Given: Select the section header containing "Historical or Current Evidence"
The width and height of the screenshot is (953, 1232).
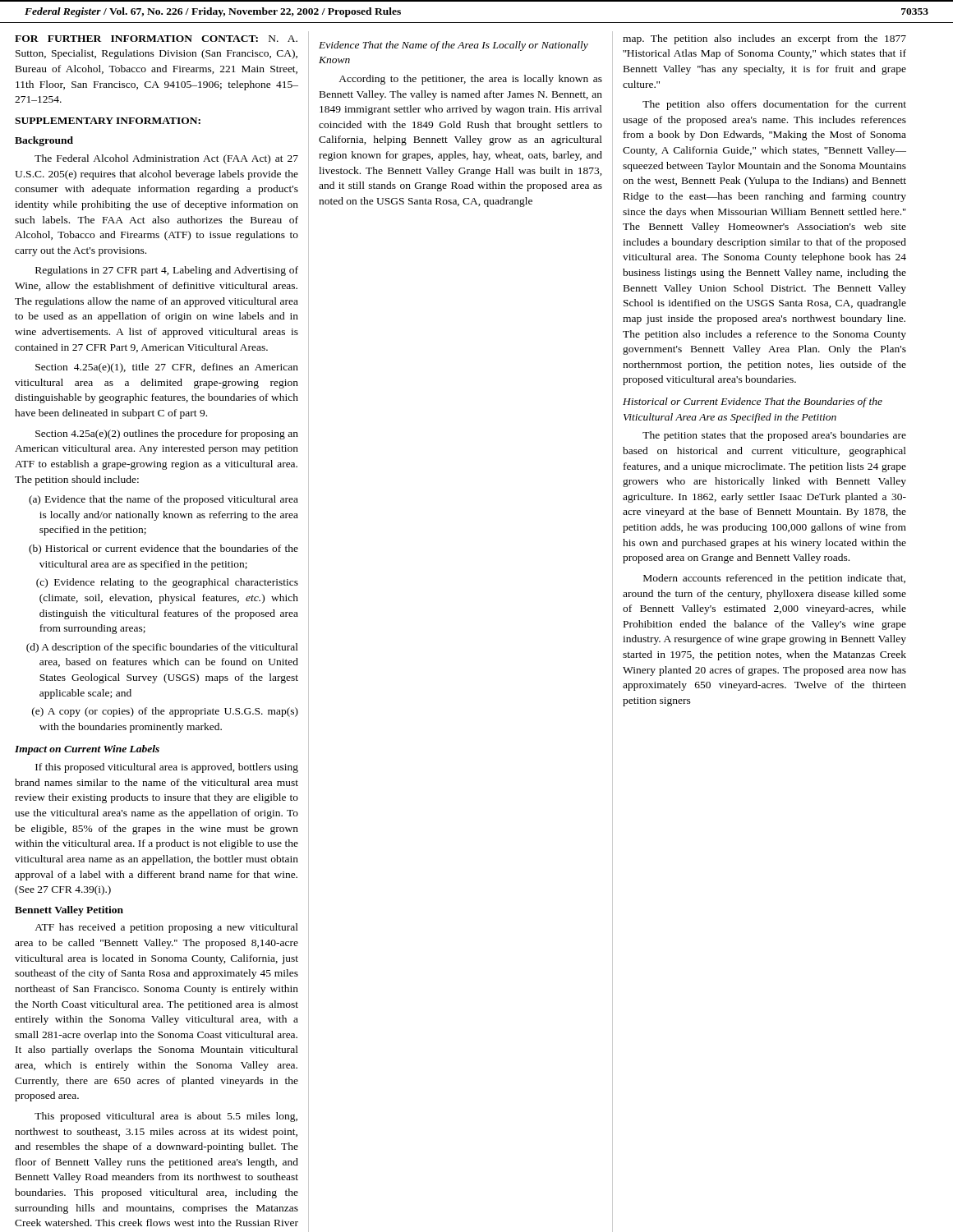Looking at the screenshot, I should pos(752,409).
